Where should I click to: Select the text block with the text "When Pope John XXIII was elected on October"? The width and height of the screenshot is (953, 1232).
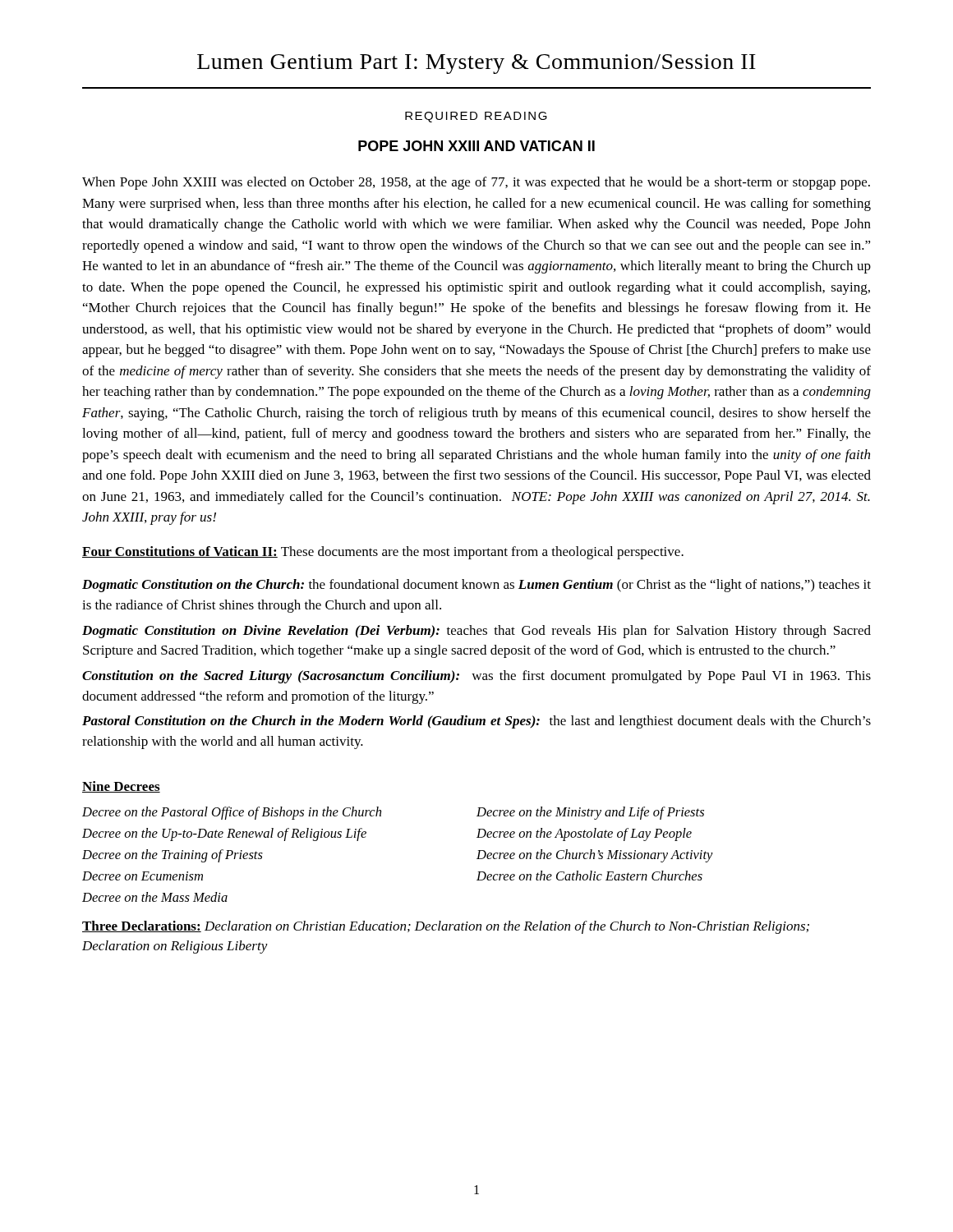point(476,350)
